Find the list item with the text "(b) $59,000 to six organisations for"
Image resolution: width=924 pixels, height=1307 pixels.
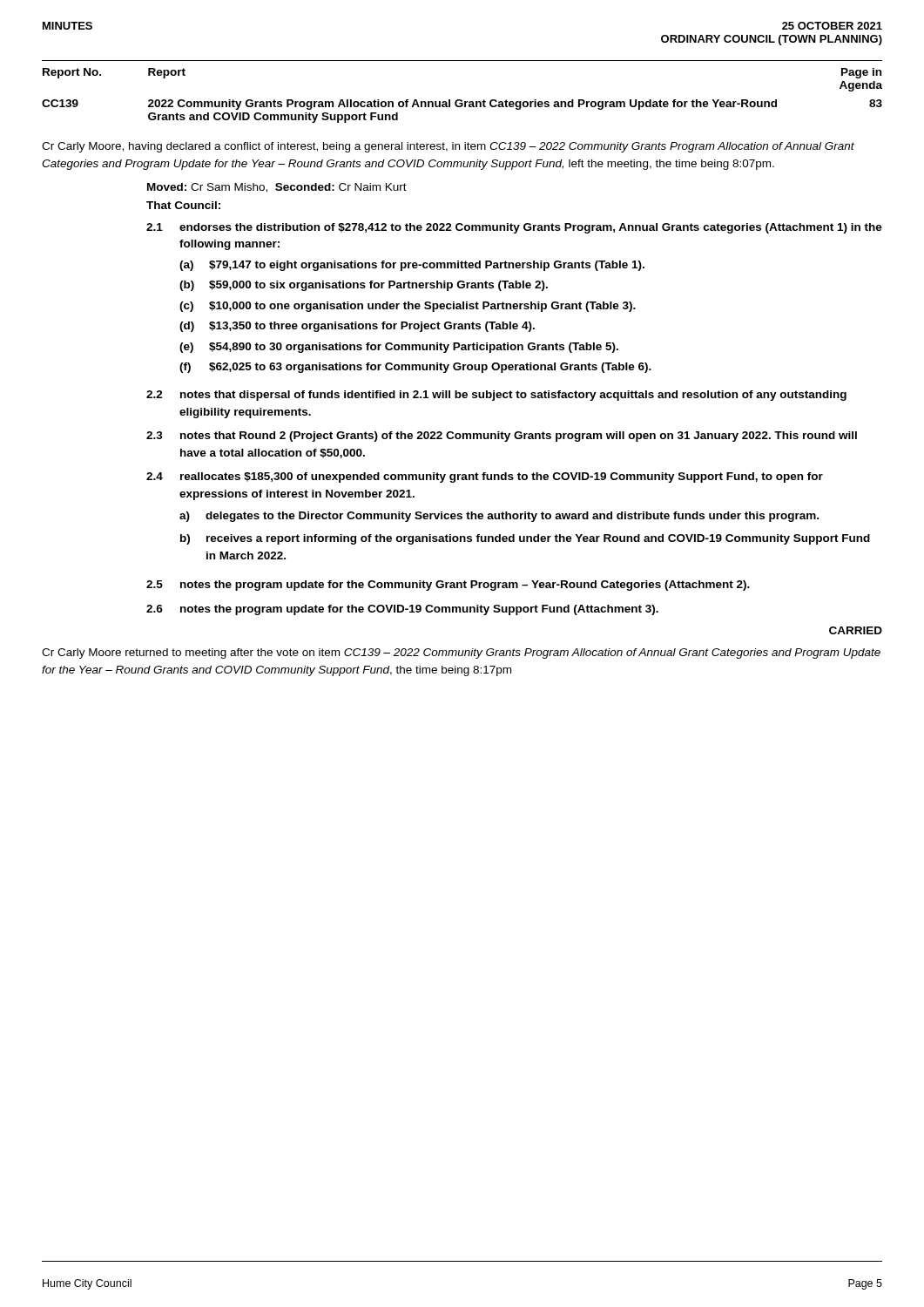pos(531,285)
